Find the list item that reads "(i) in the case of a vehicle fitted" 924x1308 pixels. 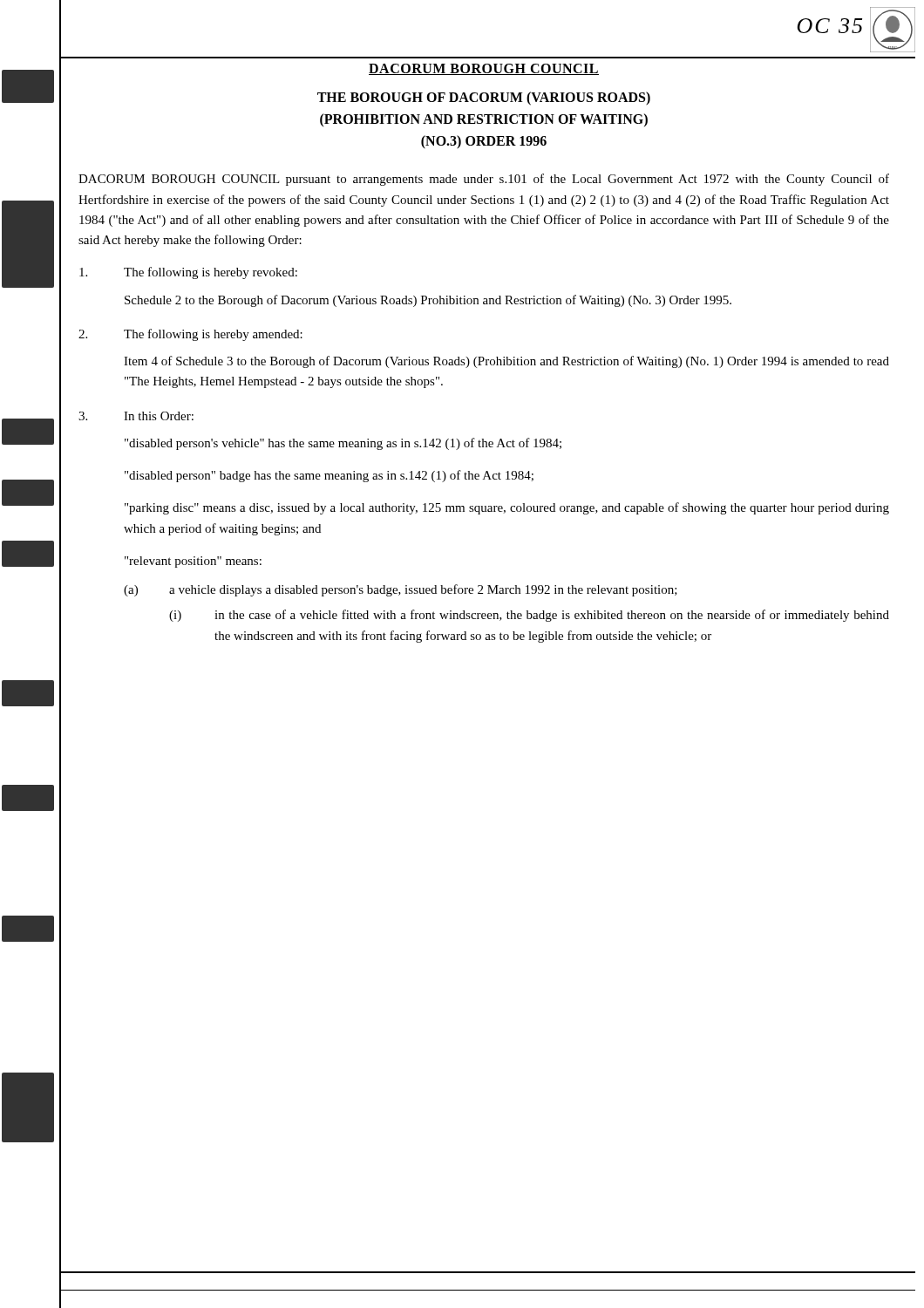[529, 626]
